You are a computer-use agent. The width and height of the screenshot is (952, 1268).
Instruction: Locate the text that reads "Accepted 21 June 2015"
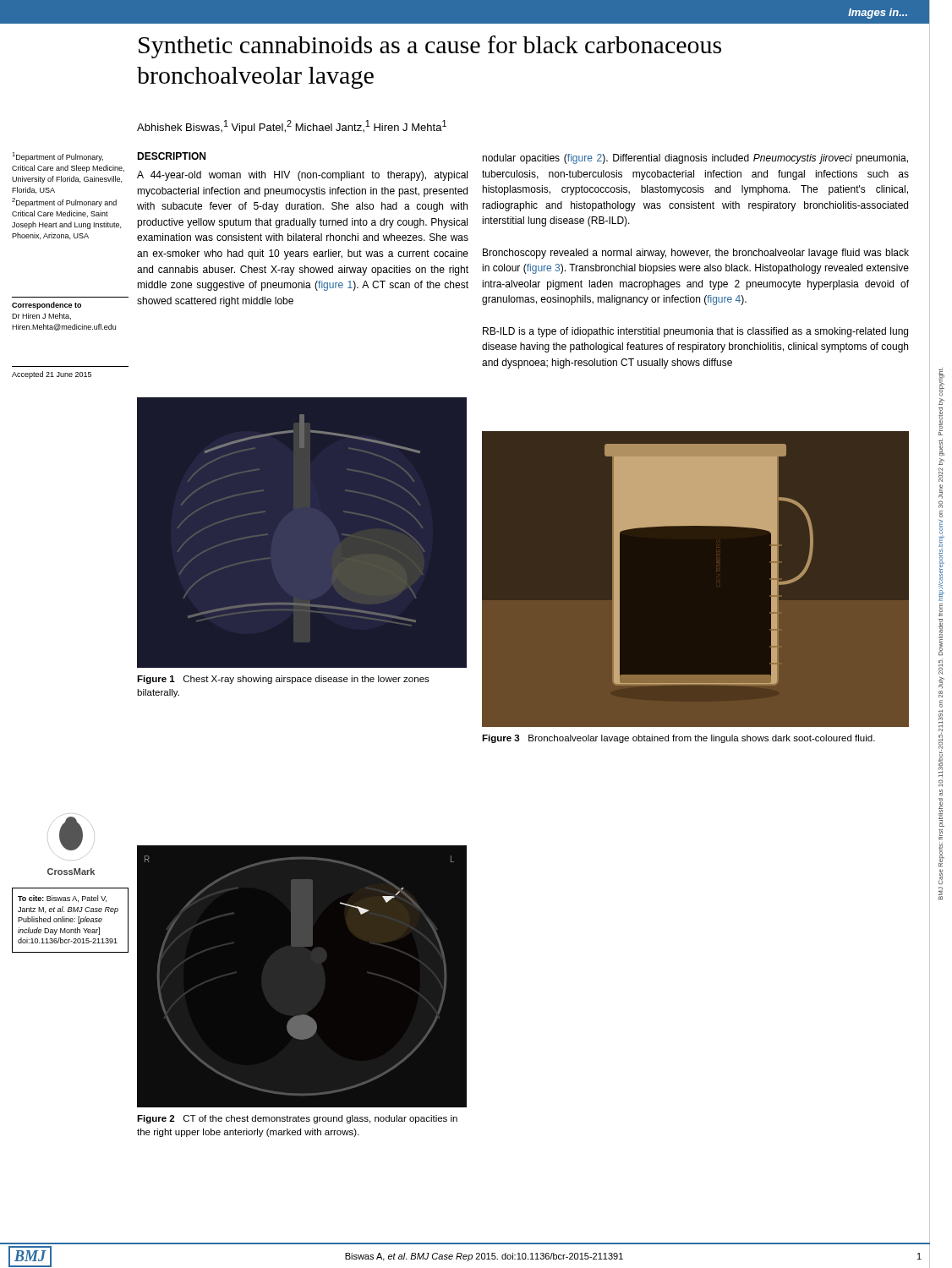pyautogui.click(x=70, y=372)
